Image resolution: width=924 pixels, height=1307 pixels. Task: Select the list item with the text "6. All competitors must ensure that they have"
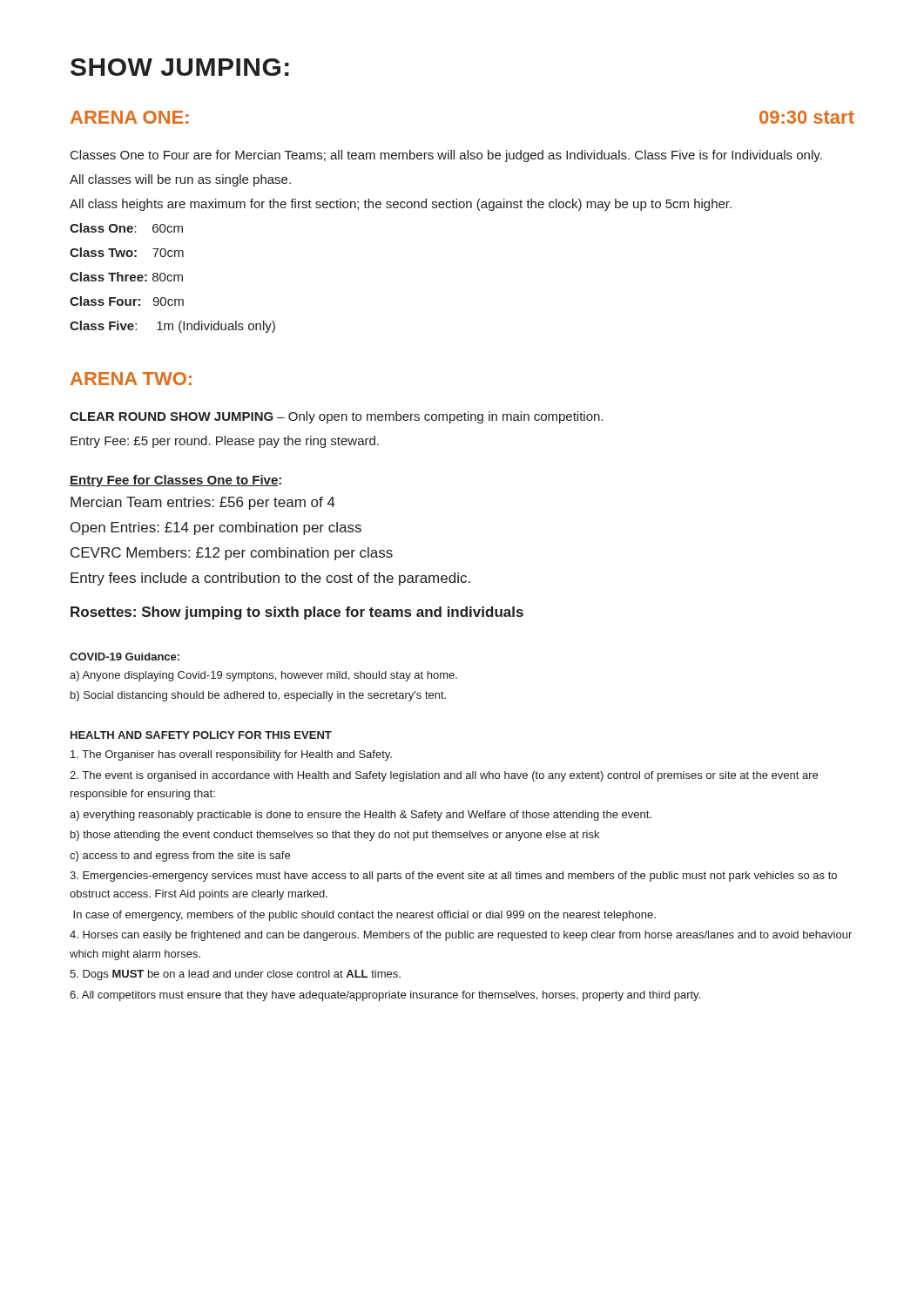point(462,994)
